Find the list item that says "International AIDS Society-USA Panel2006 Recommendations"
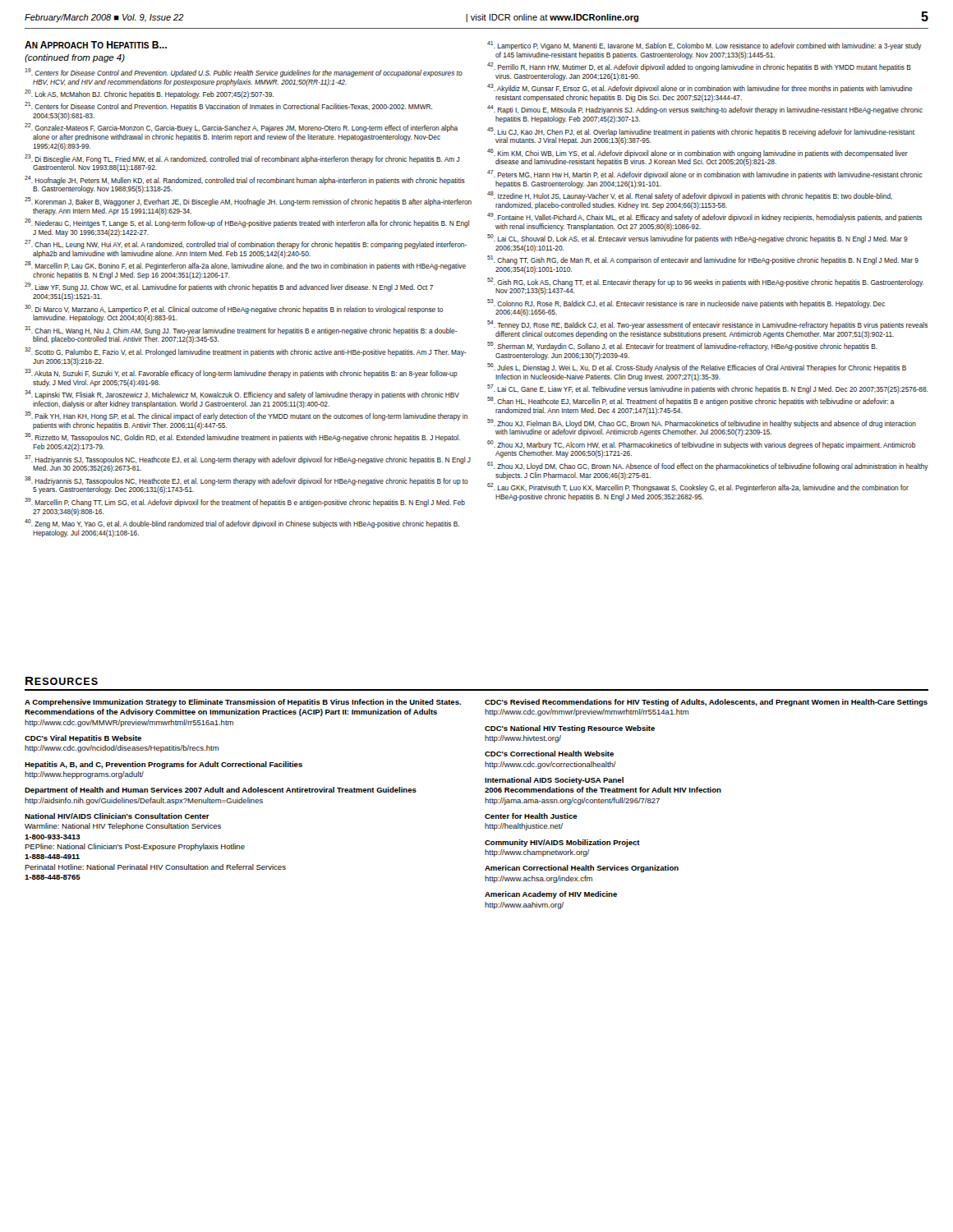The width and height of the screenshot is (953, 1232). 707,791
